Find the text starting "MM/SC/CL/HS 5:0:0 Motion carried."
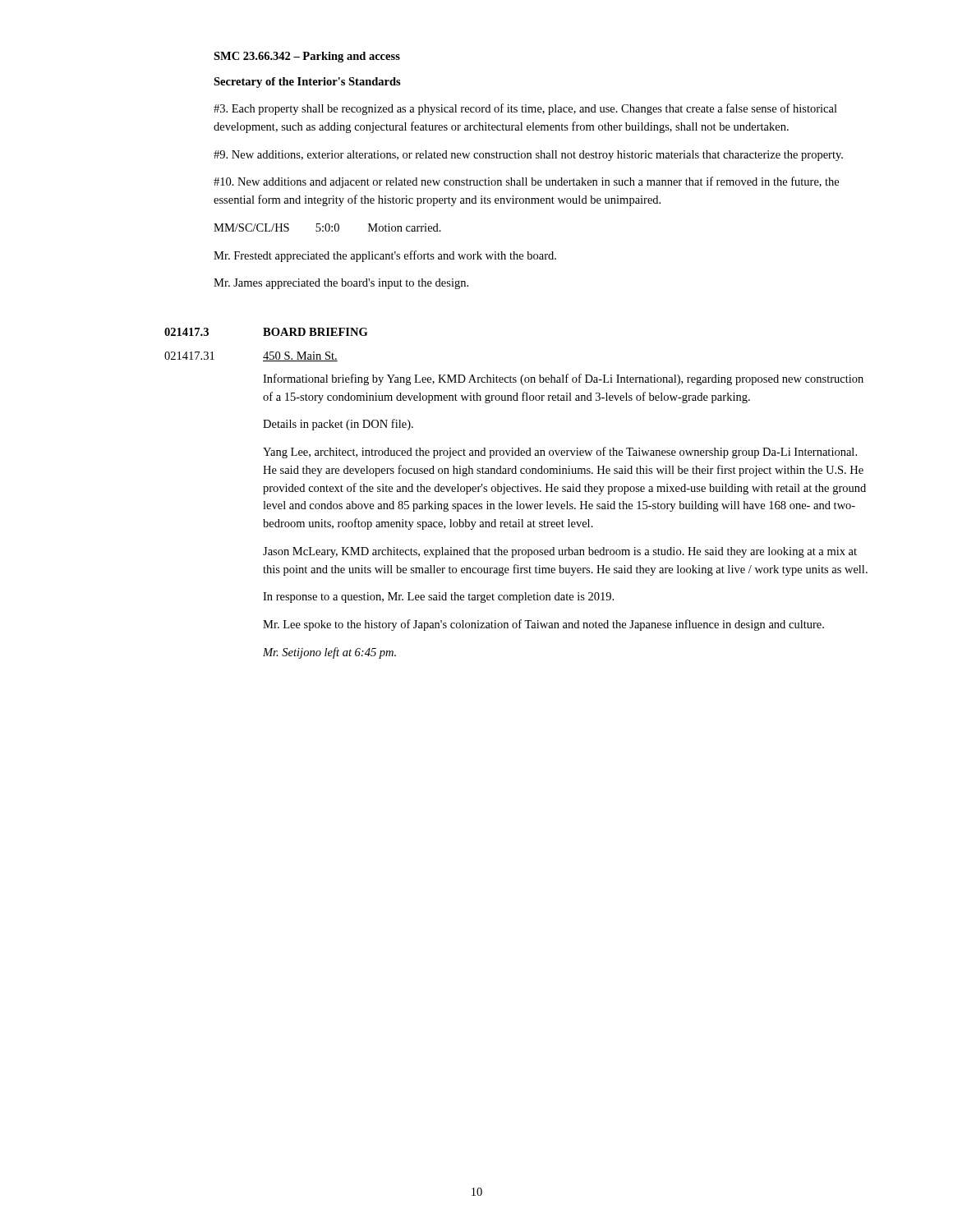Image resolution: width=953 pixels, height=1232 pixels. tap(328, 228)
